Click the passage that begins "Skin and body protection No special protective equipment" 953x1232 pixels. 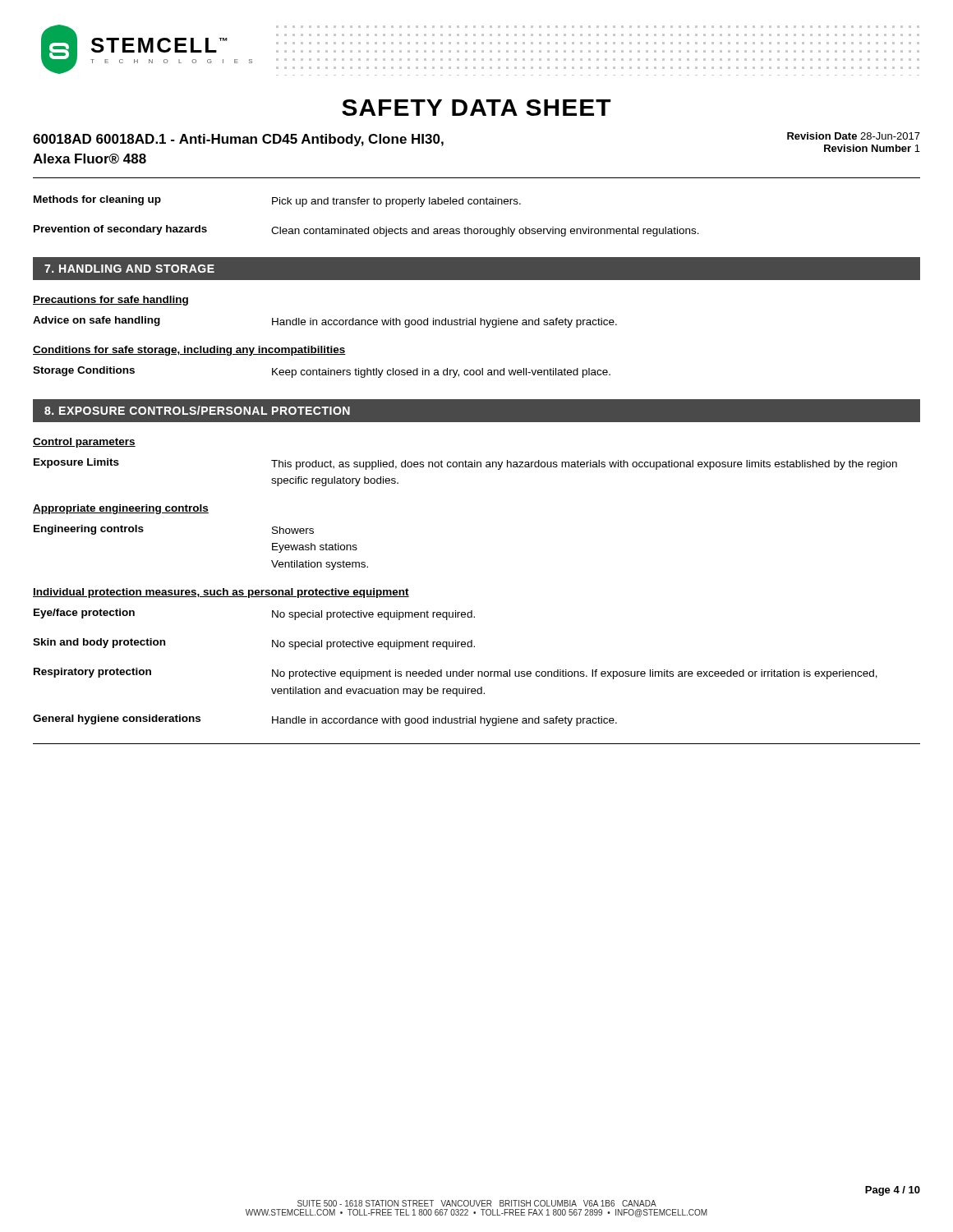click(x=476, y=644)
